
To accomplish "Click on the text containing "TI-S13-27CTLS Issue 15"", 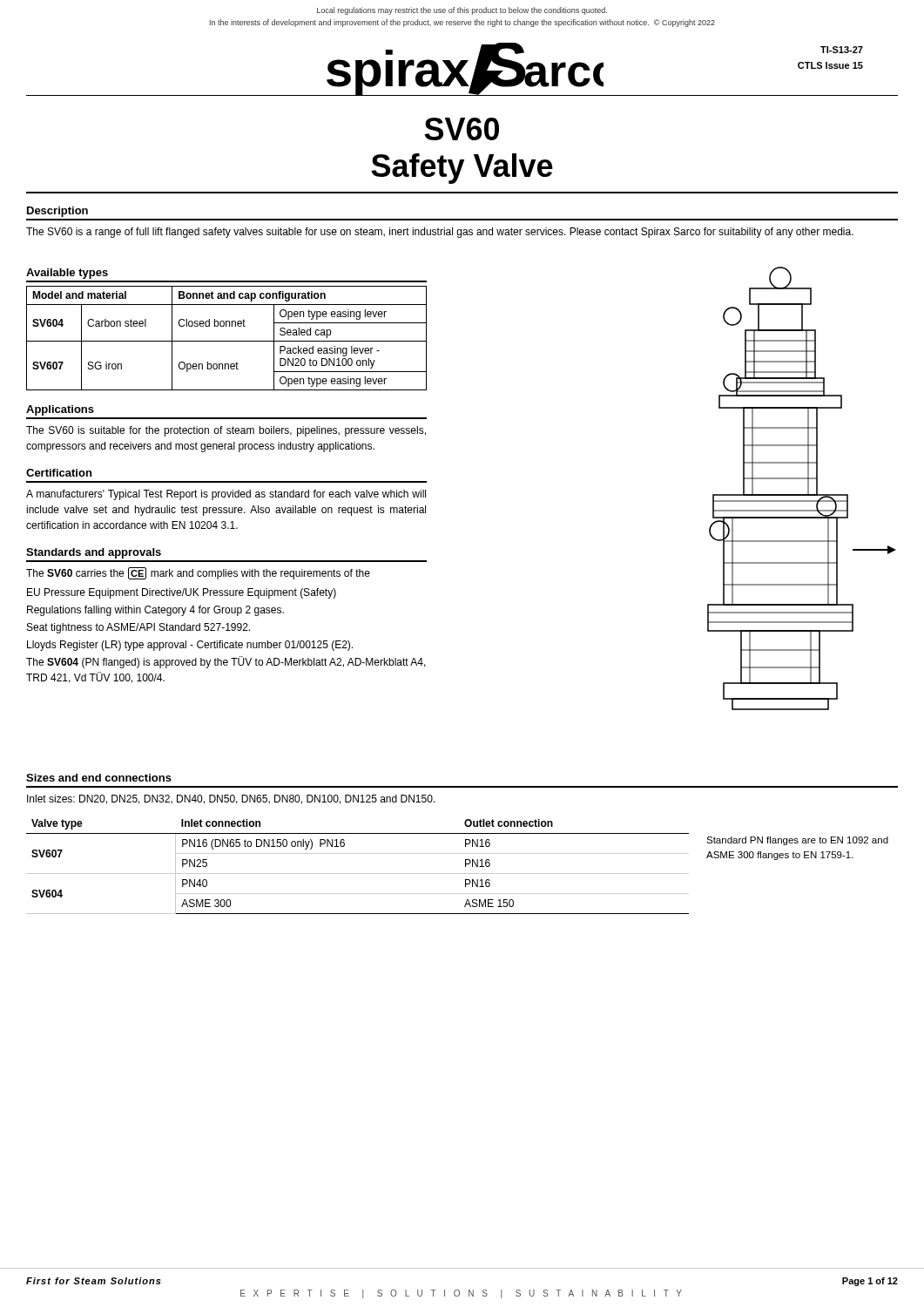I will [x=830, y=57].
